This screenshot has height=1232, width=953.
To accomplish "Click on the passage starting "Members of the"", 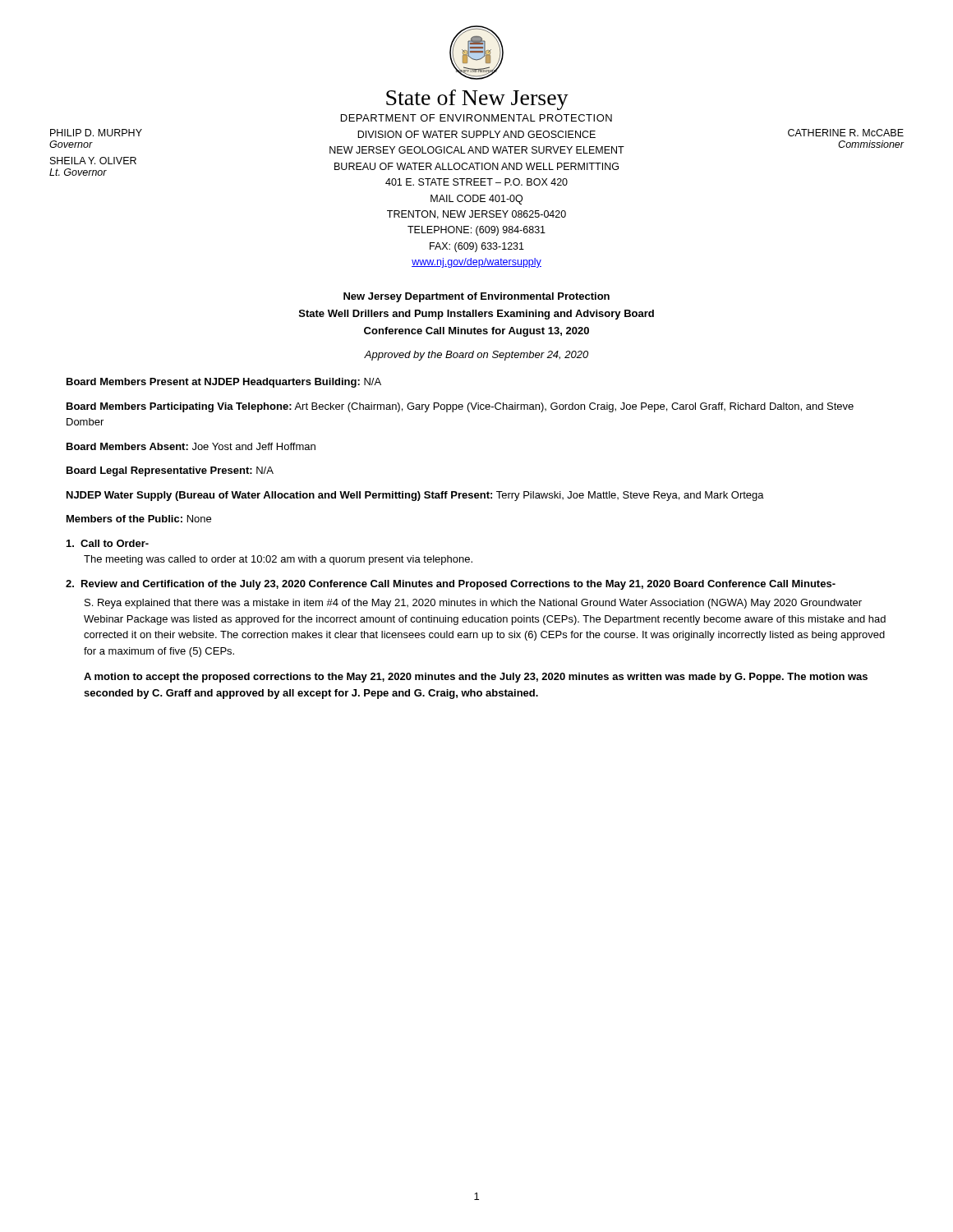I will [139, 519].
